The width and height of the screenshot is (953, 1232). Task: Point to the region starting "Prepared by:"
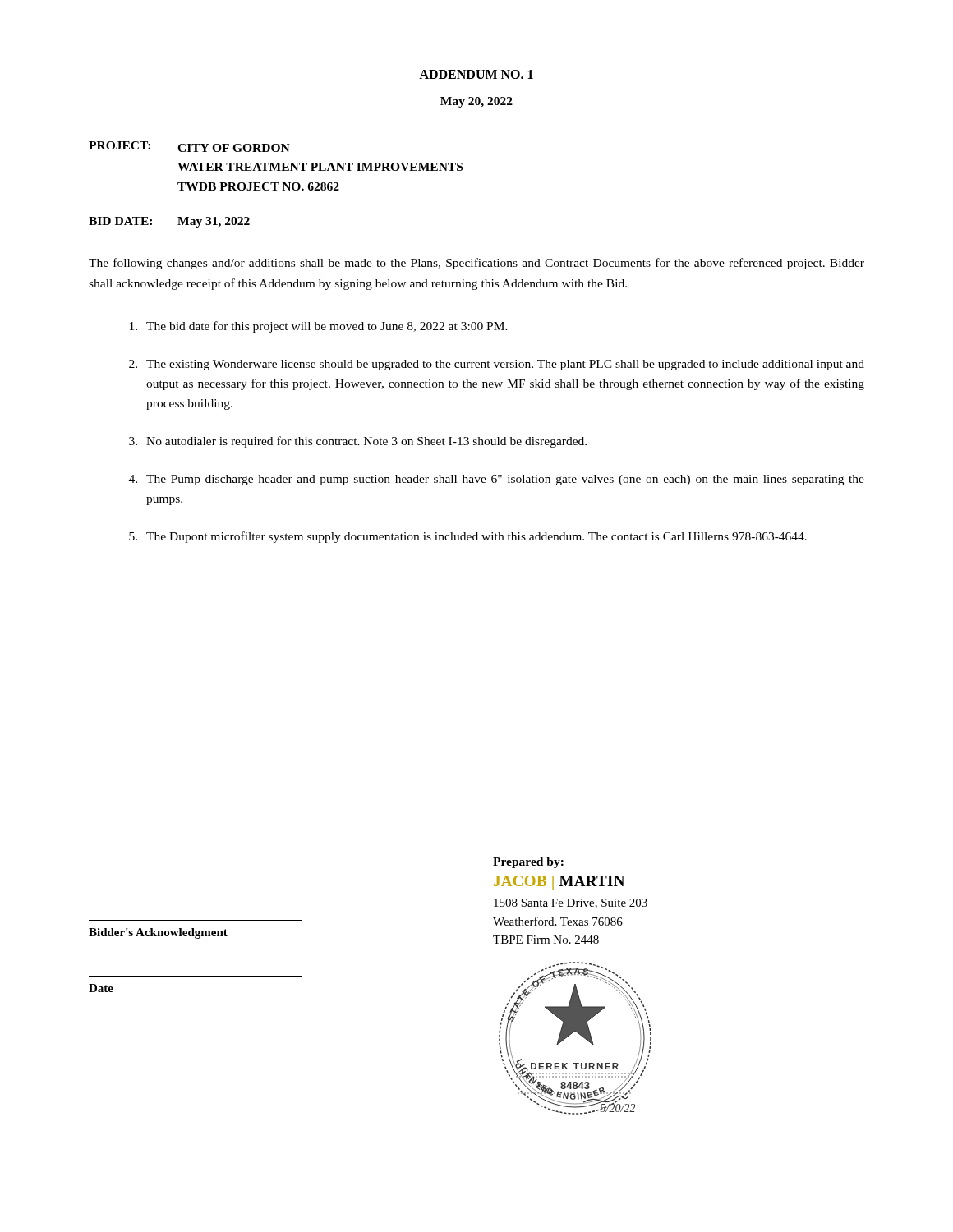(529, 861)
